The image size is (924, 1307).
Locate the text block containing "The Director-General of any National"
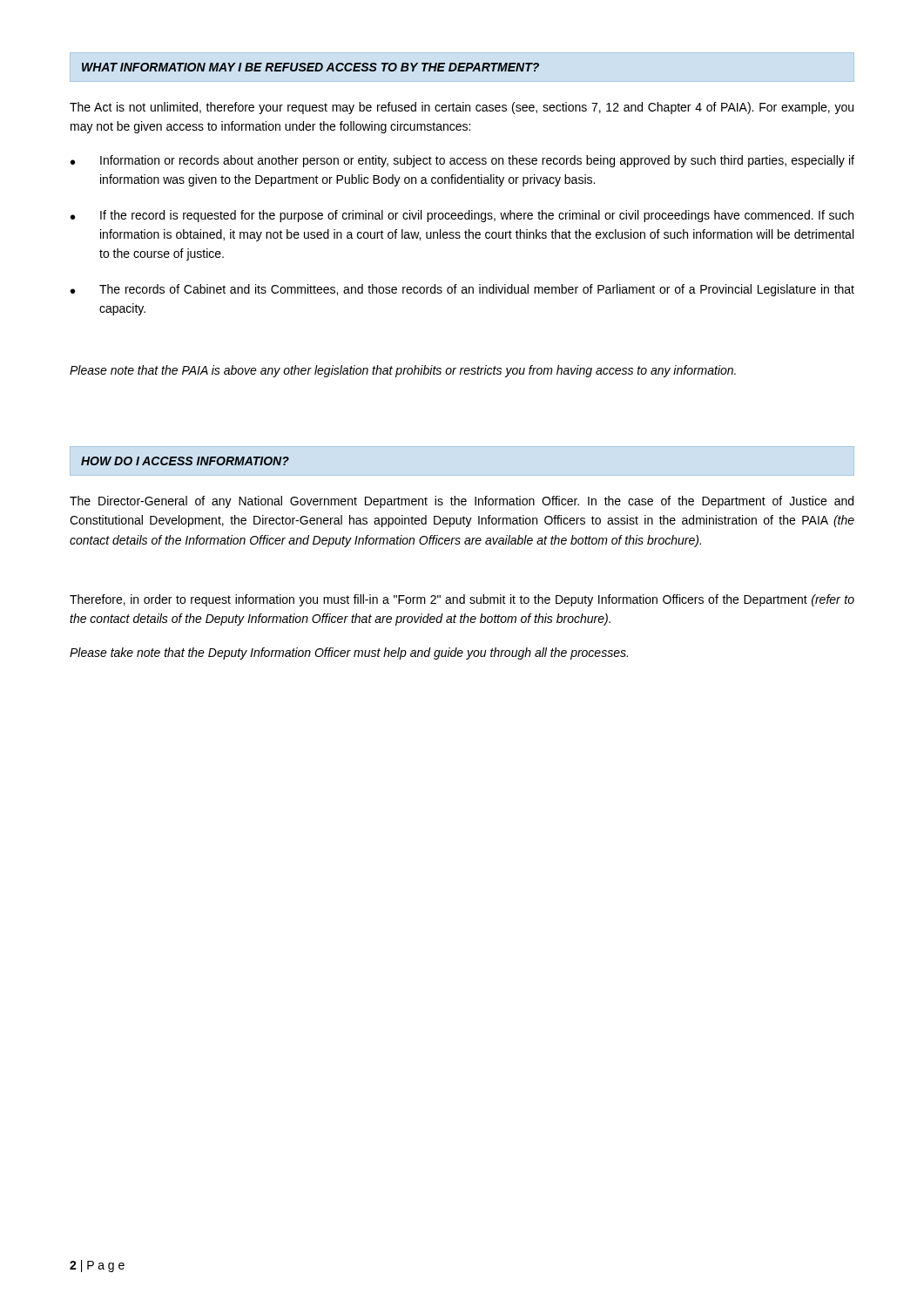coord(462,520)
